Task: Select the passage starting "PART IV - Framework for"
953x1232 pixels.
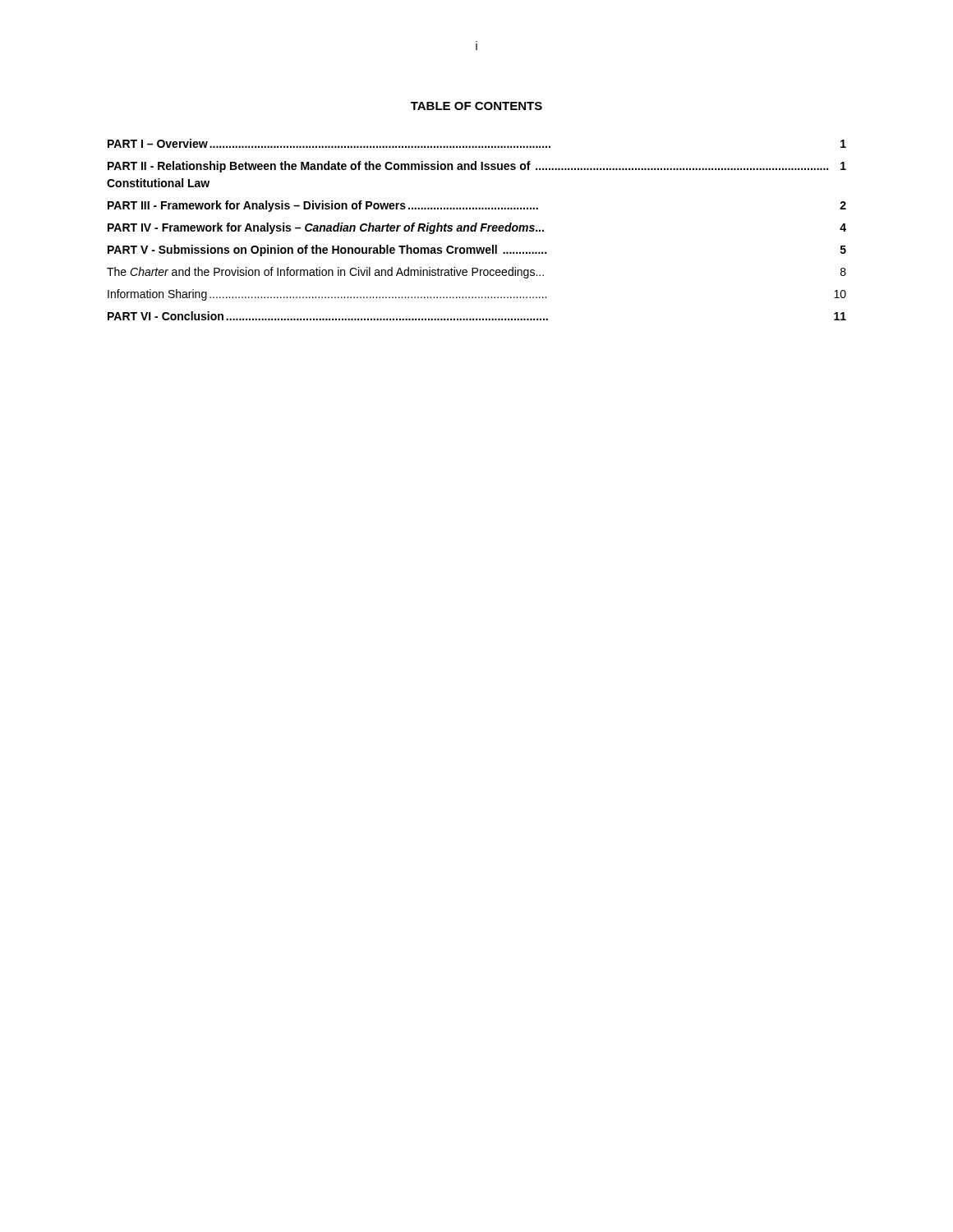Action: tap(476, 228)
